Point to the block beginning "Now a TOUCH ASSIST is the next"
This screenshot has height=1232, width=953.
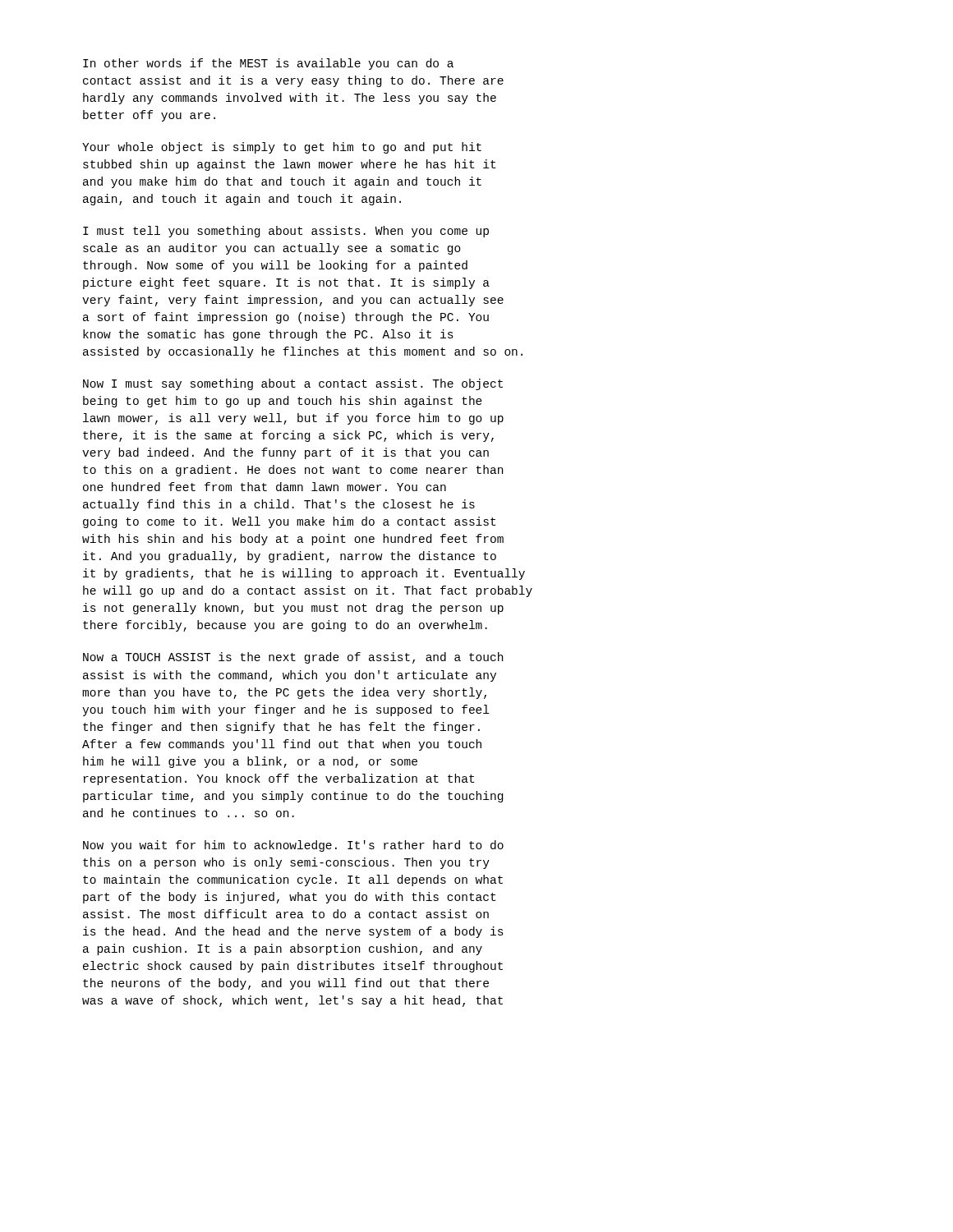pyautogui.click(x=293, y=736)
